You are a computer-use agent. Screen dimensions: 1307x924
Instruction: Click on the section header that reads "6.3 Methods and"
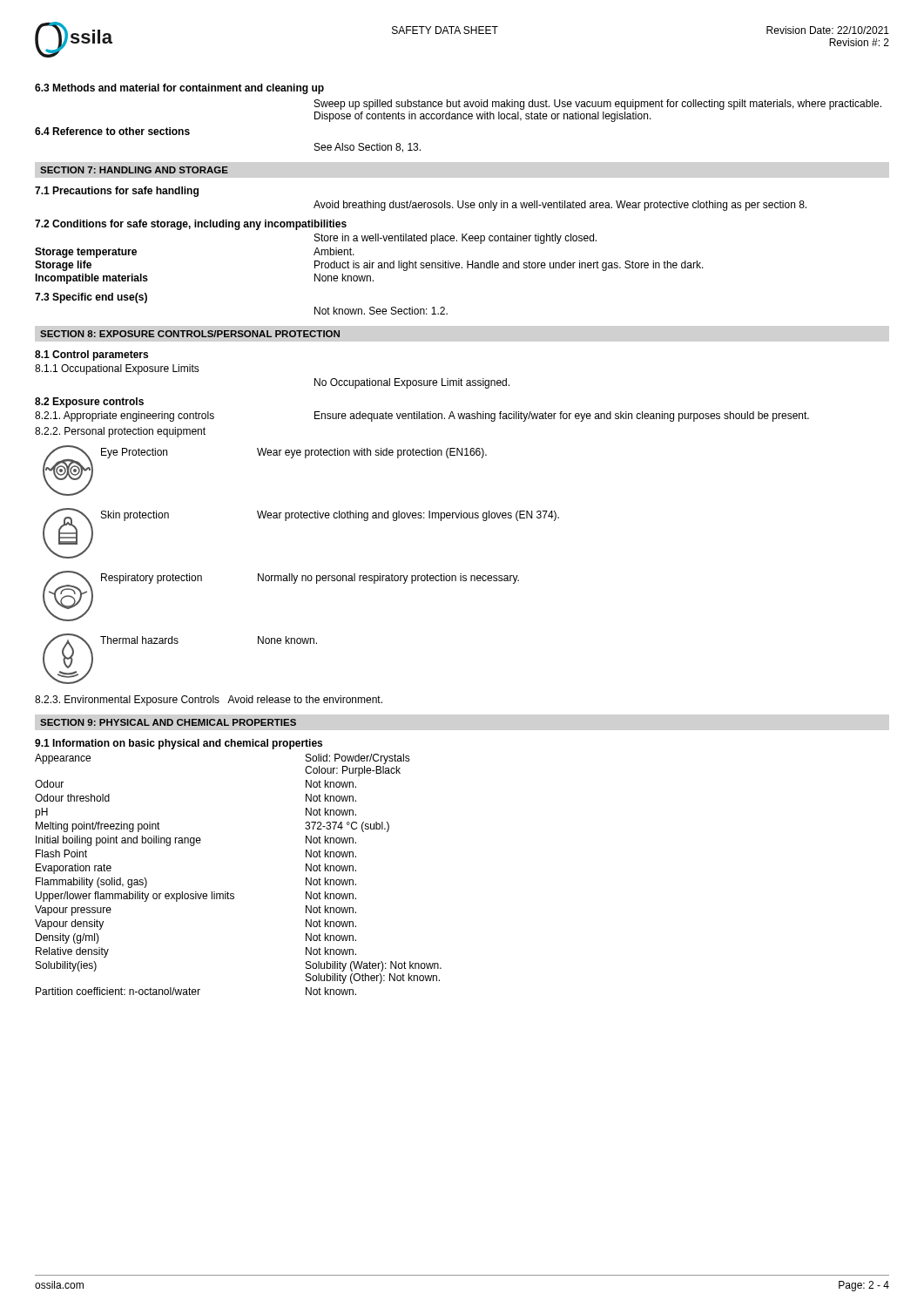[x=462, y=88]
